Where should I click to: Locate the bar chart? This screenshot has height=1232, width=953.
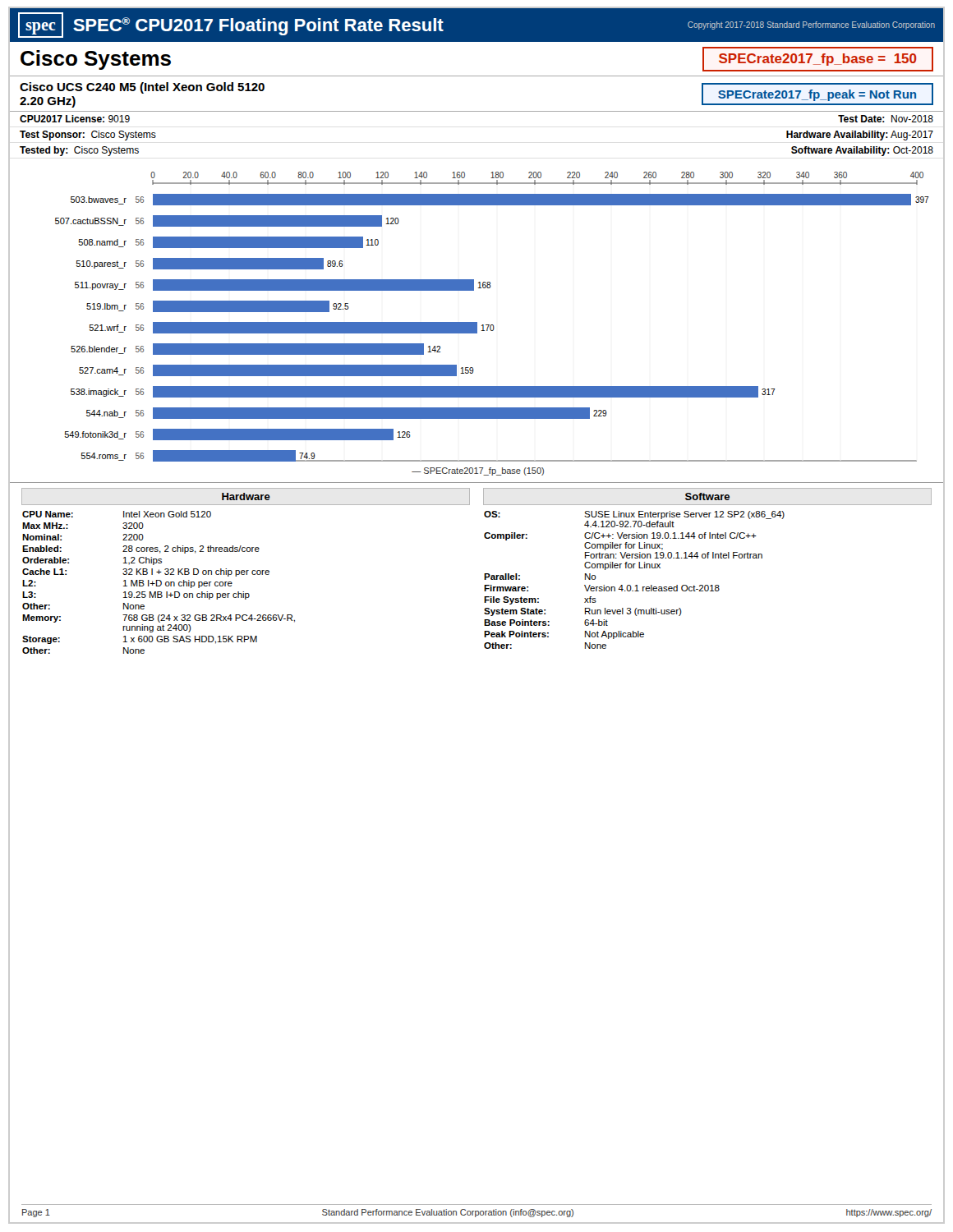[476, 320]
